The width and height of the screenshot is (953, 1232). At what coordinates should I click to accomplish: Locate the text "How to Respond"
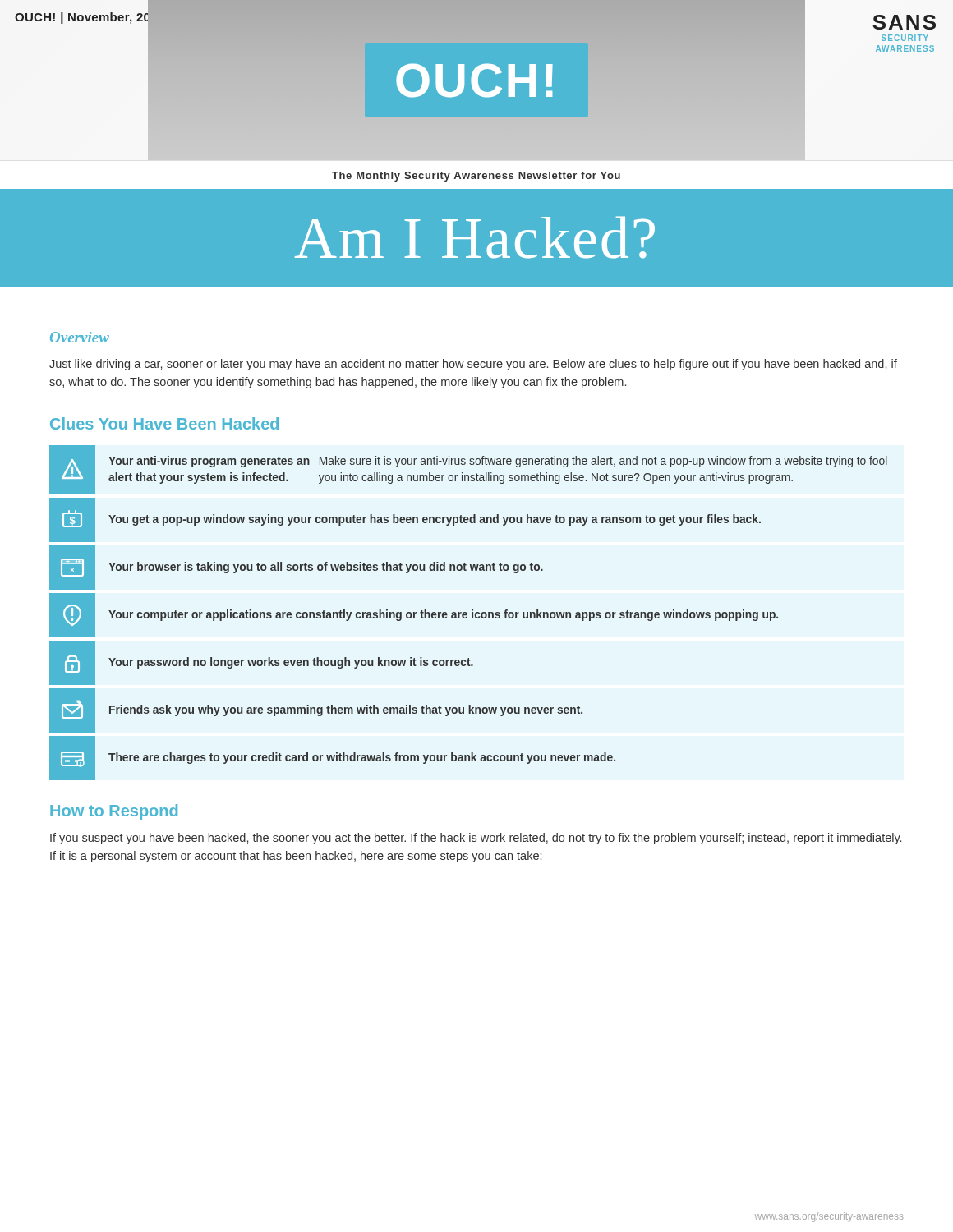click(114, 811)
